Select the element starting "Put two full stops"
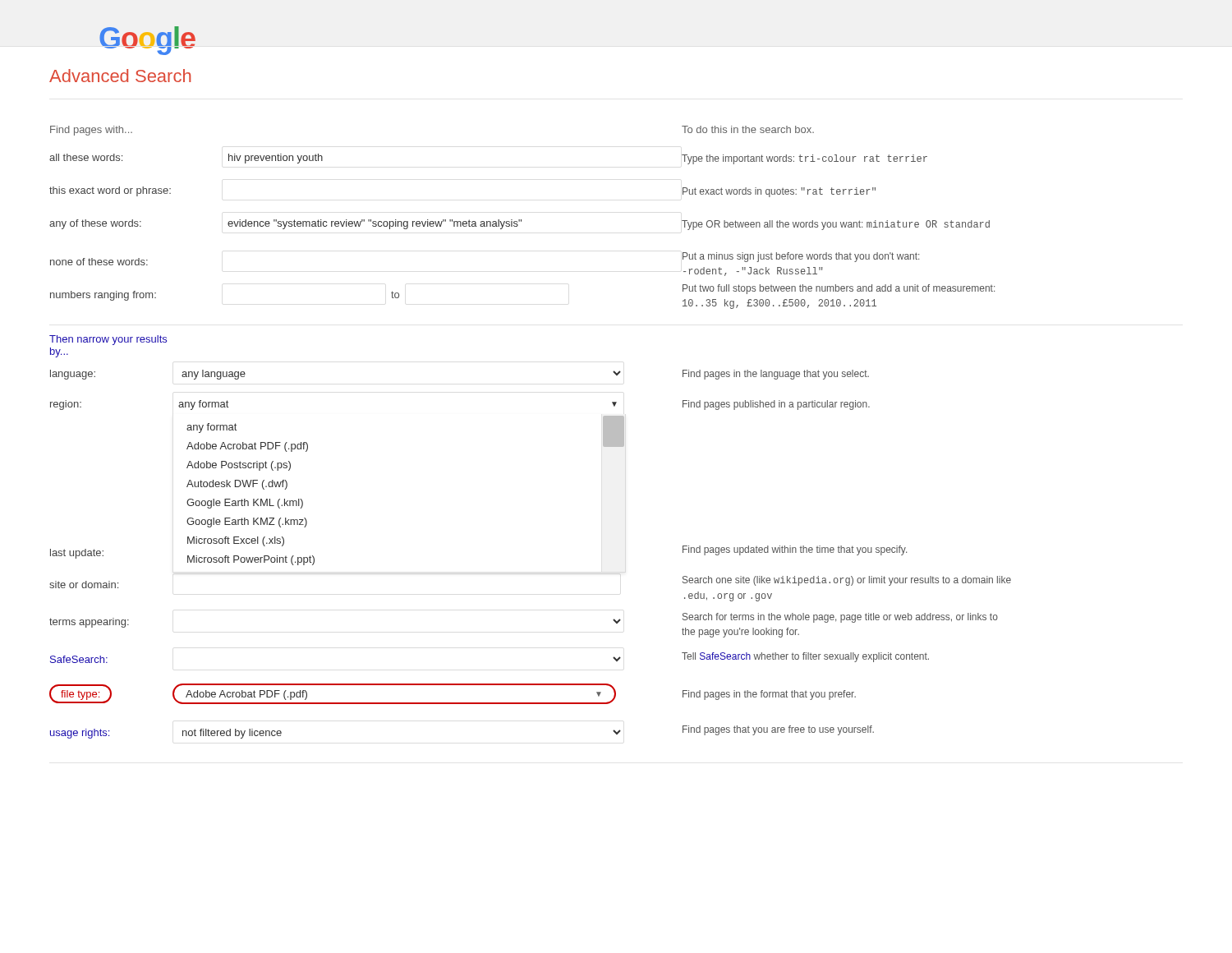Image resolution: width=1232 pixels, height=953 pixels. [x=839, y=296]
